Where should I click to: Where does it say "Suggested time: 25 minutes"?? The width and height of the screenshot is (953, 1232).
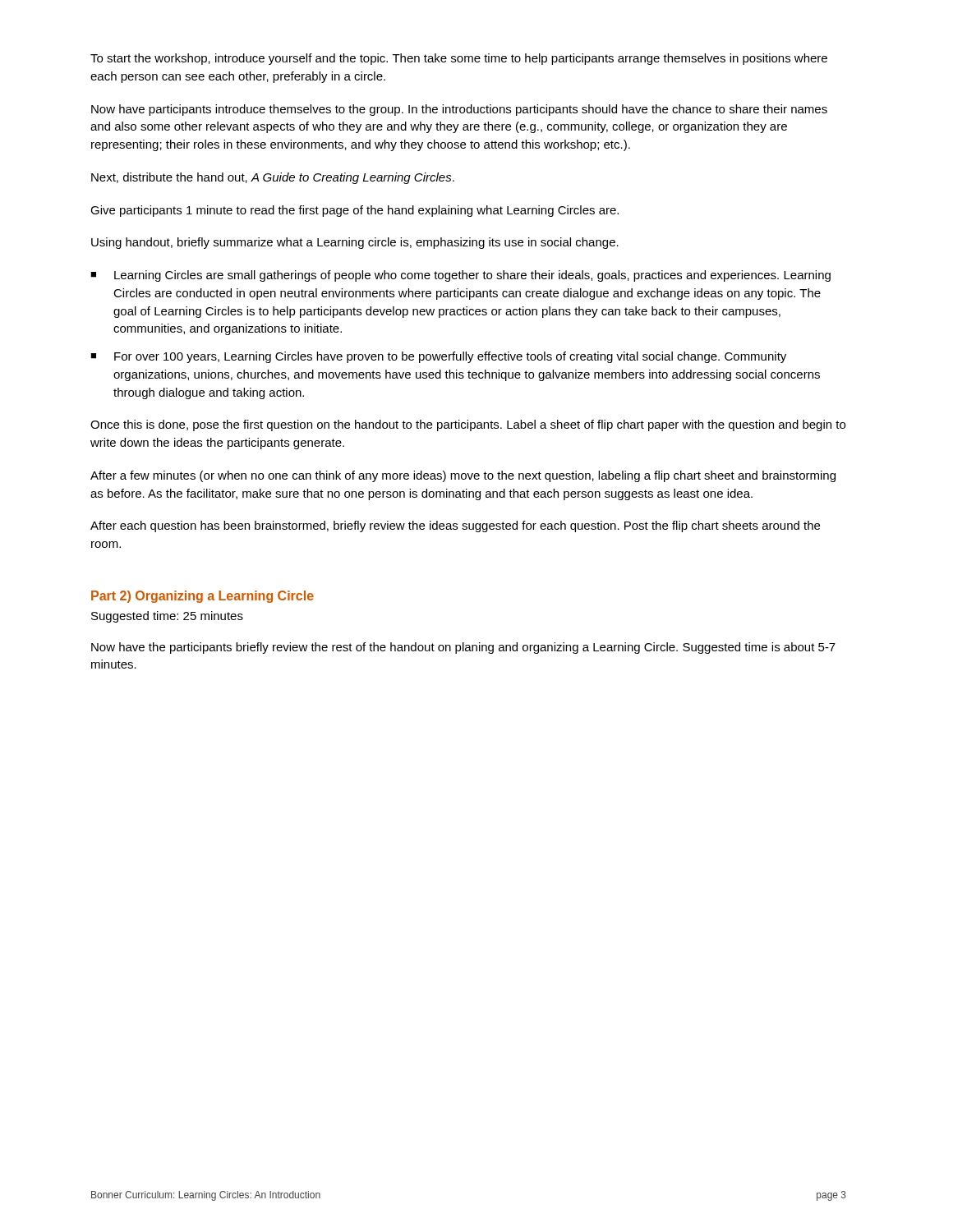[x=167, y=615]
